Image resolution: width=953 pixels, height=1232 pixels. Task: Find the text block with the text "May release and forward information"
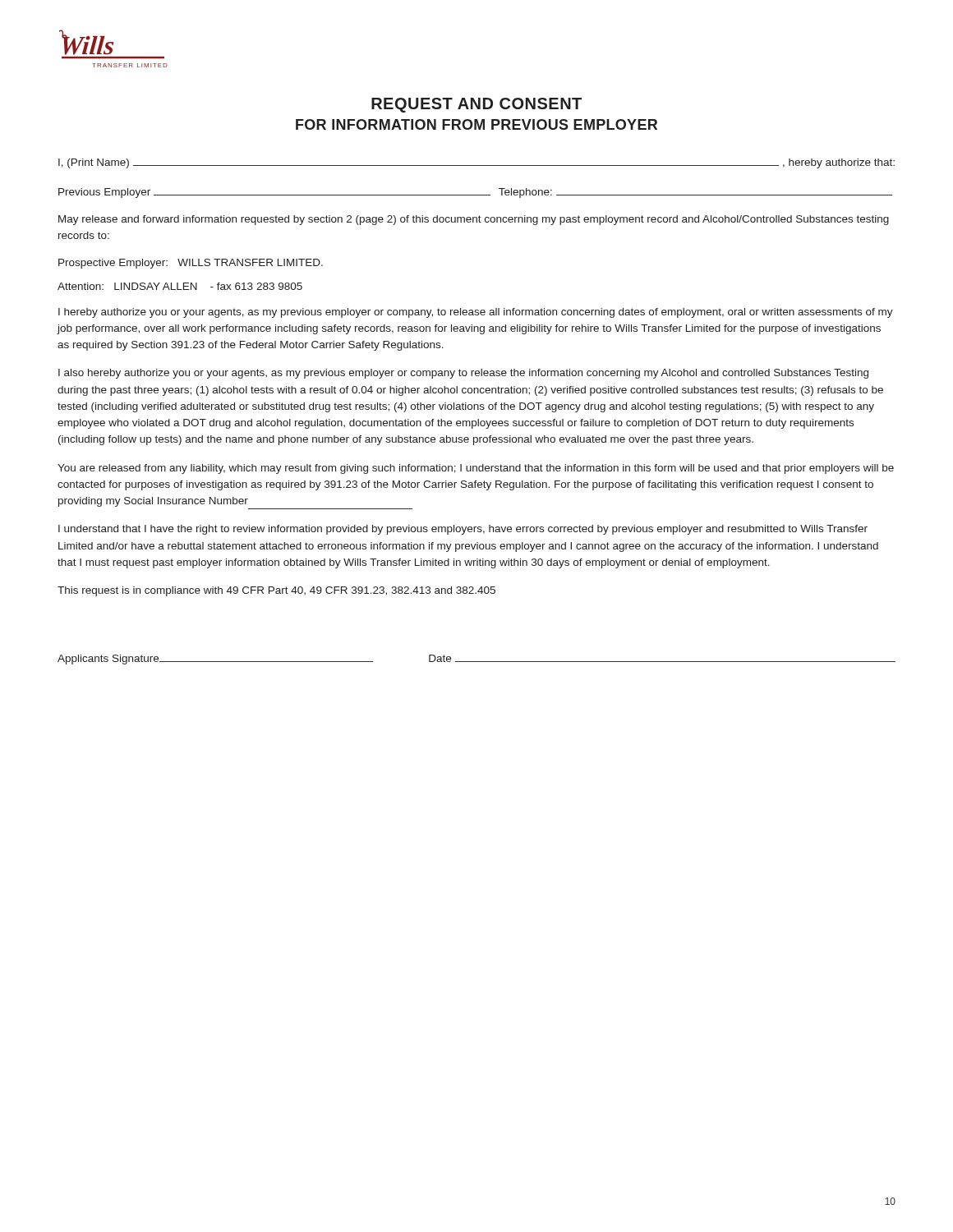(x=473, y=227)
